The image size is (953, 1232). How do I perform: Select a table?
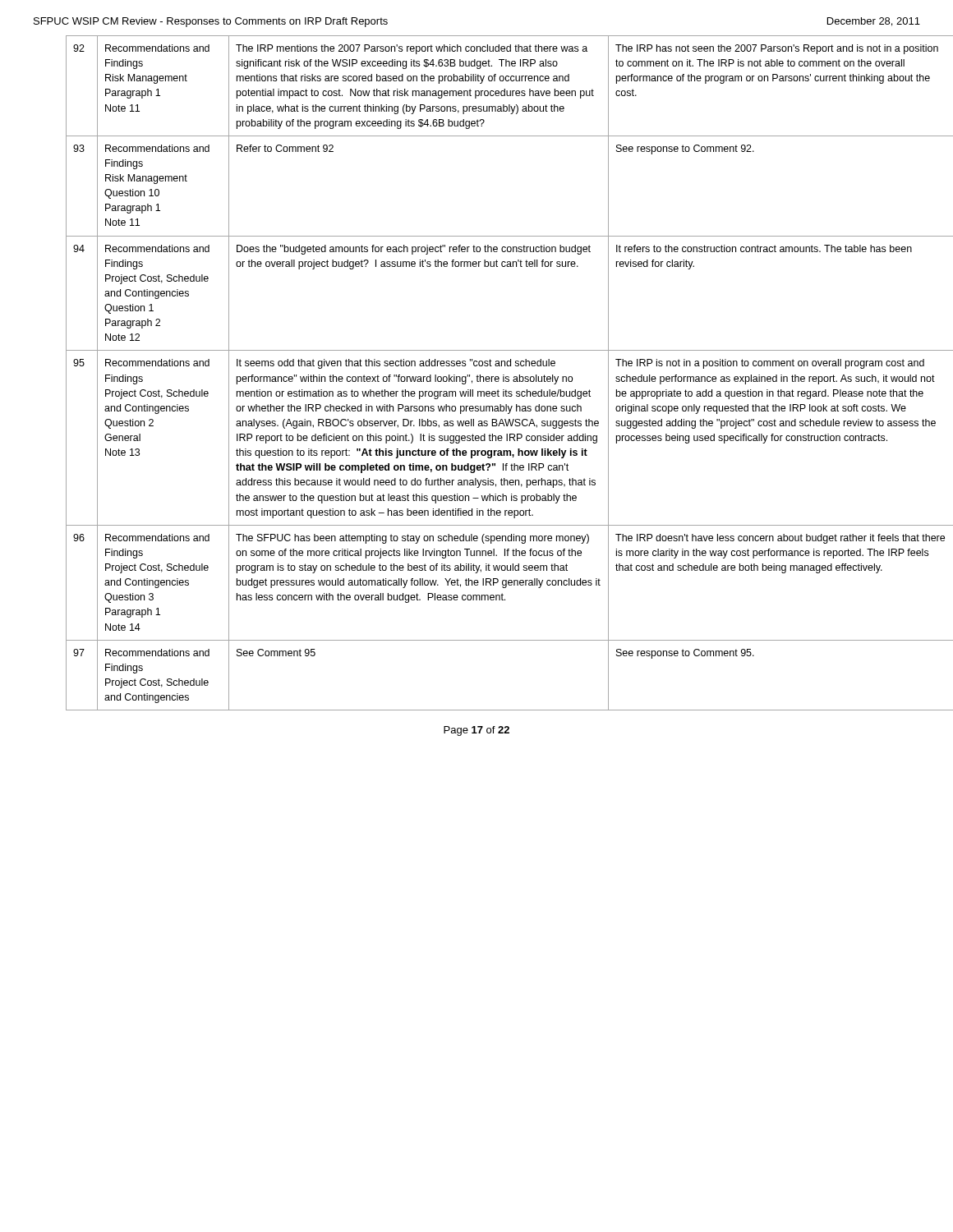pyautogui.click(x=476, y=373)
